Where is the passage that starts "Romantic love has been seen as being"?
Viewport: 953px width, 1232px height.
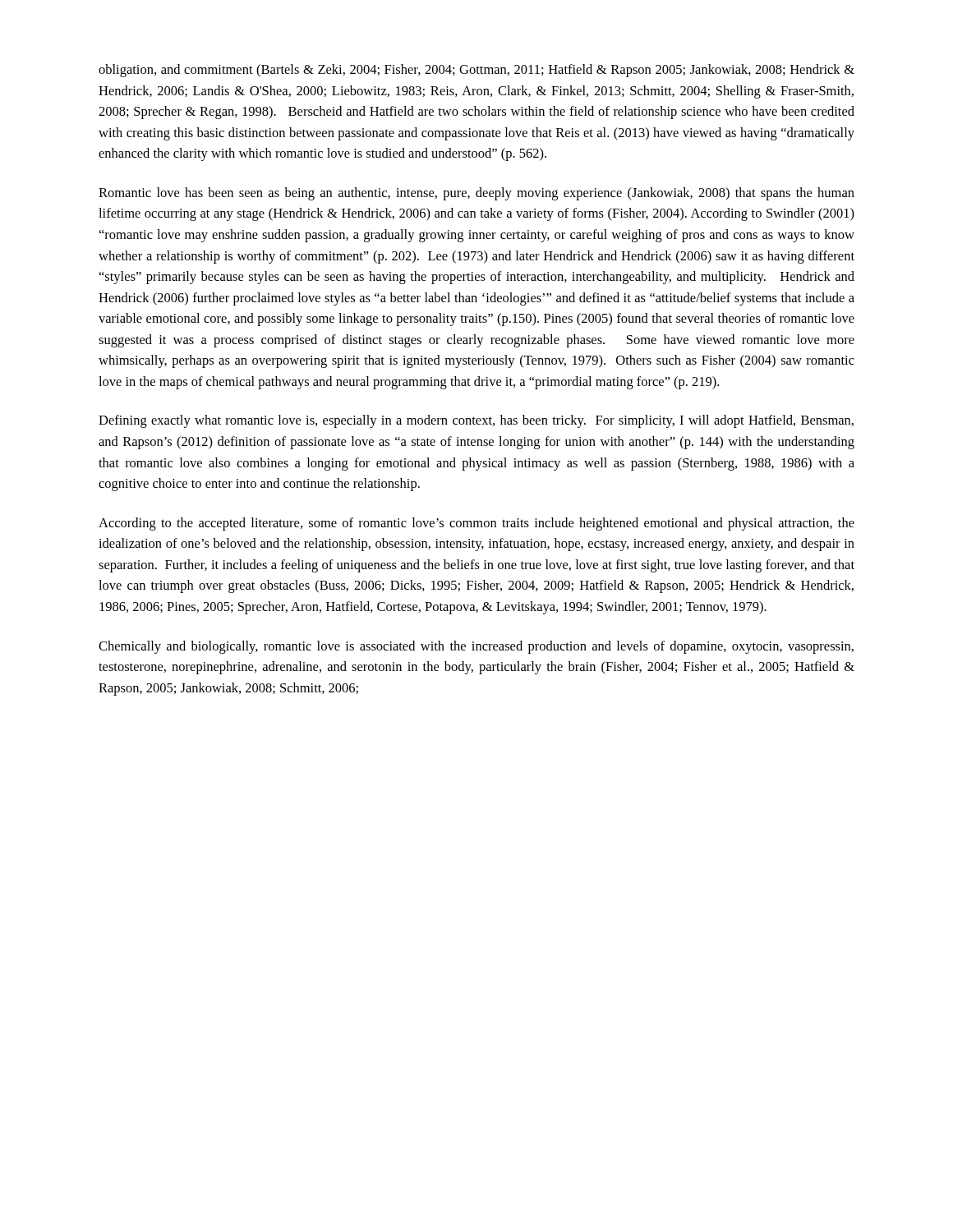click(476, 287)
